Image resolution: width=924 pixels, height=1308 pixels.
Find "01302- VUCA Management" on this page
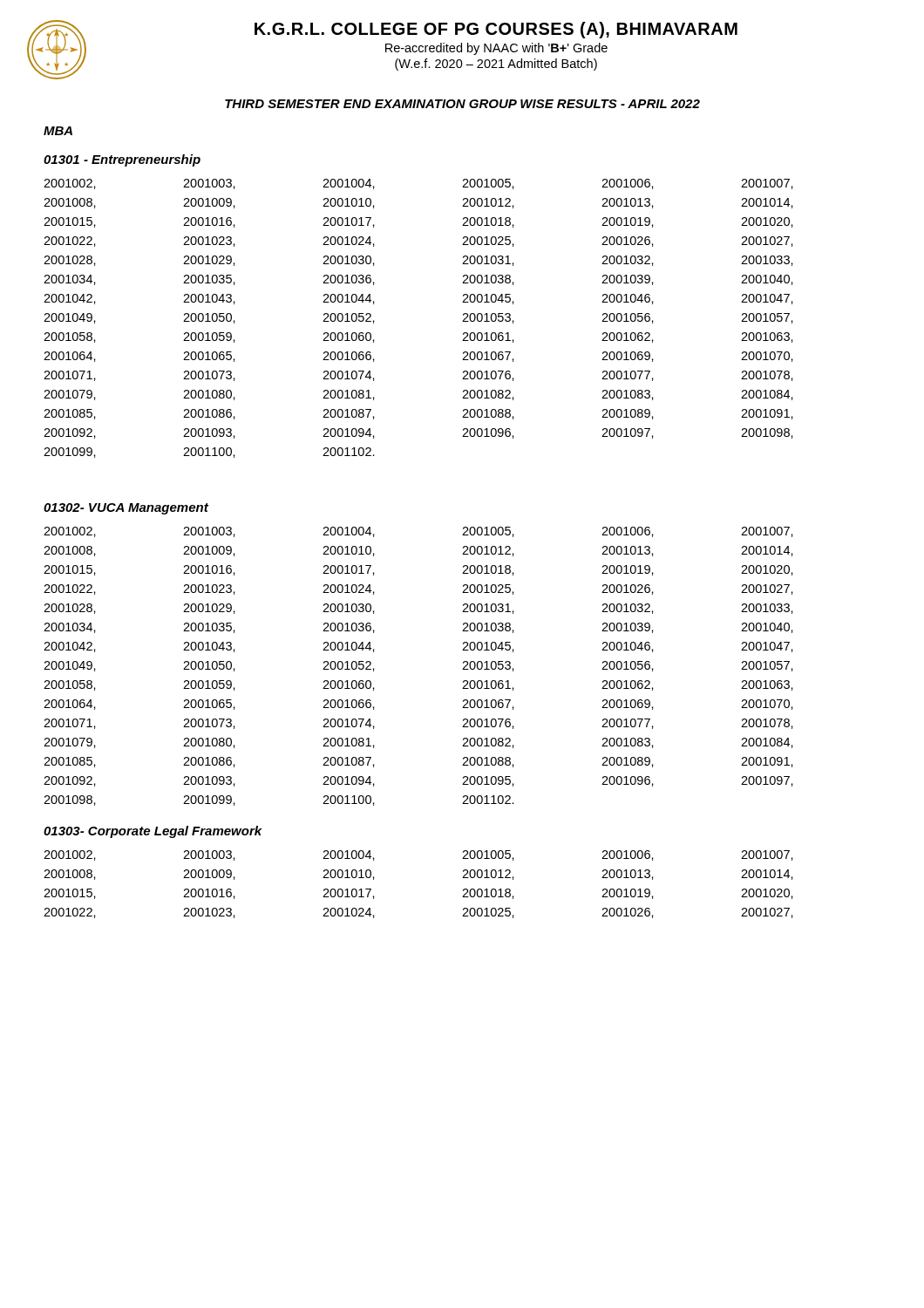(126, 507)
